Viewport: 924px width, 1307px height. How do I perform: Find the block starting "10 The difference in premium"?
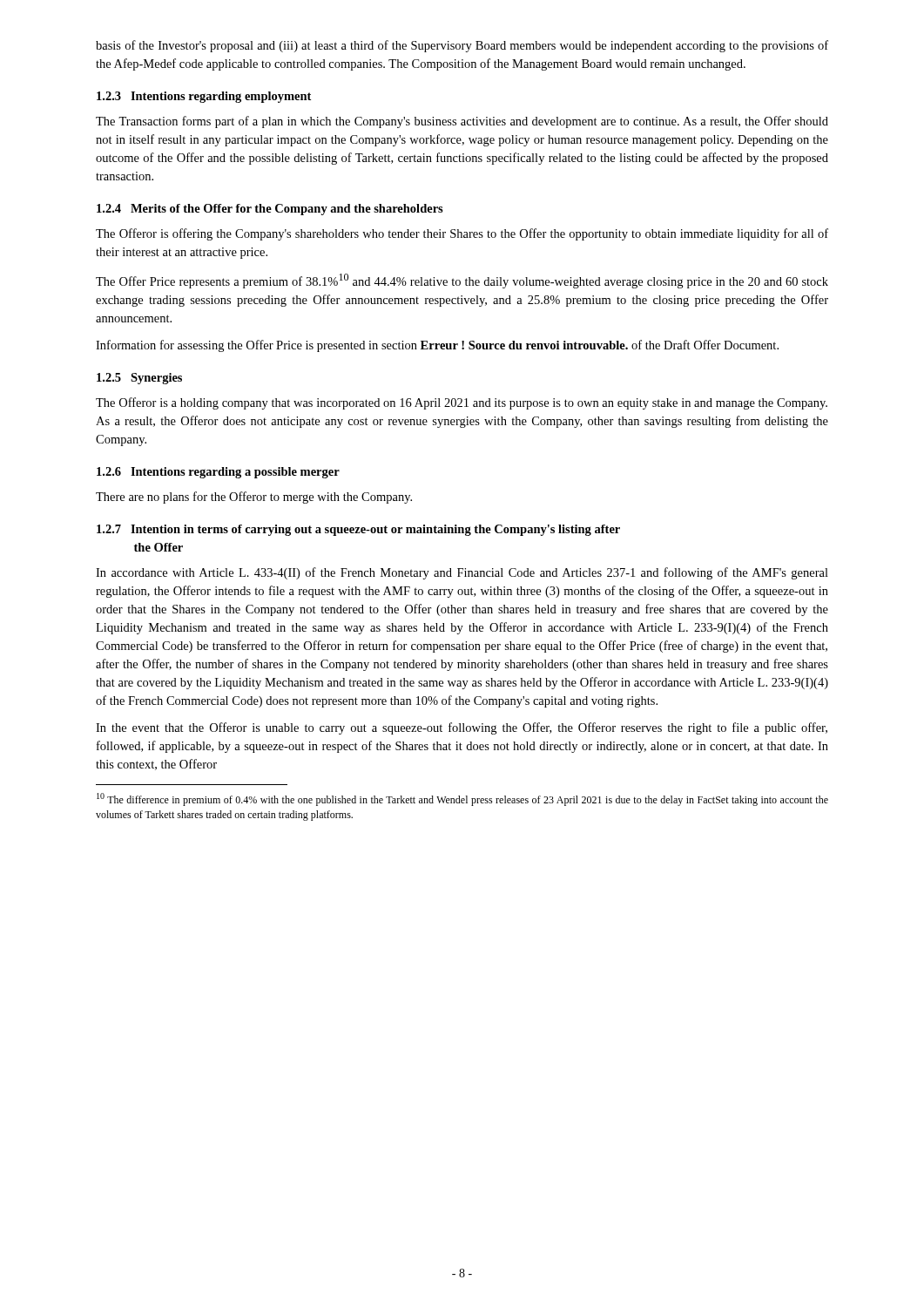point(462,807)
